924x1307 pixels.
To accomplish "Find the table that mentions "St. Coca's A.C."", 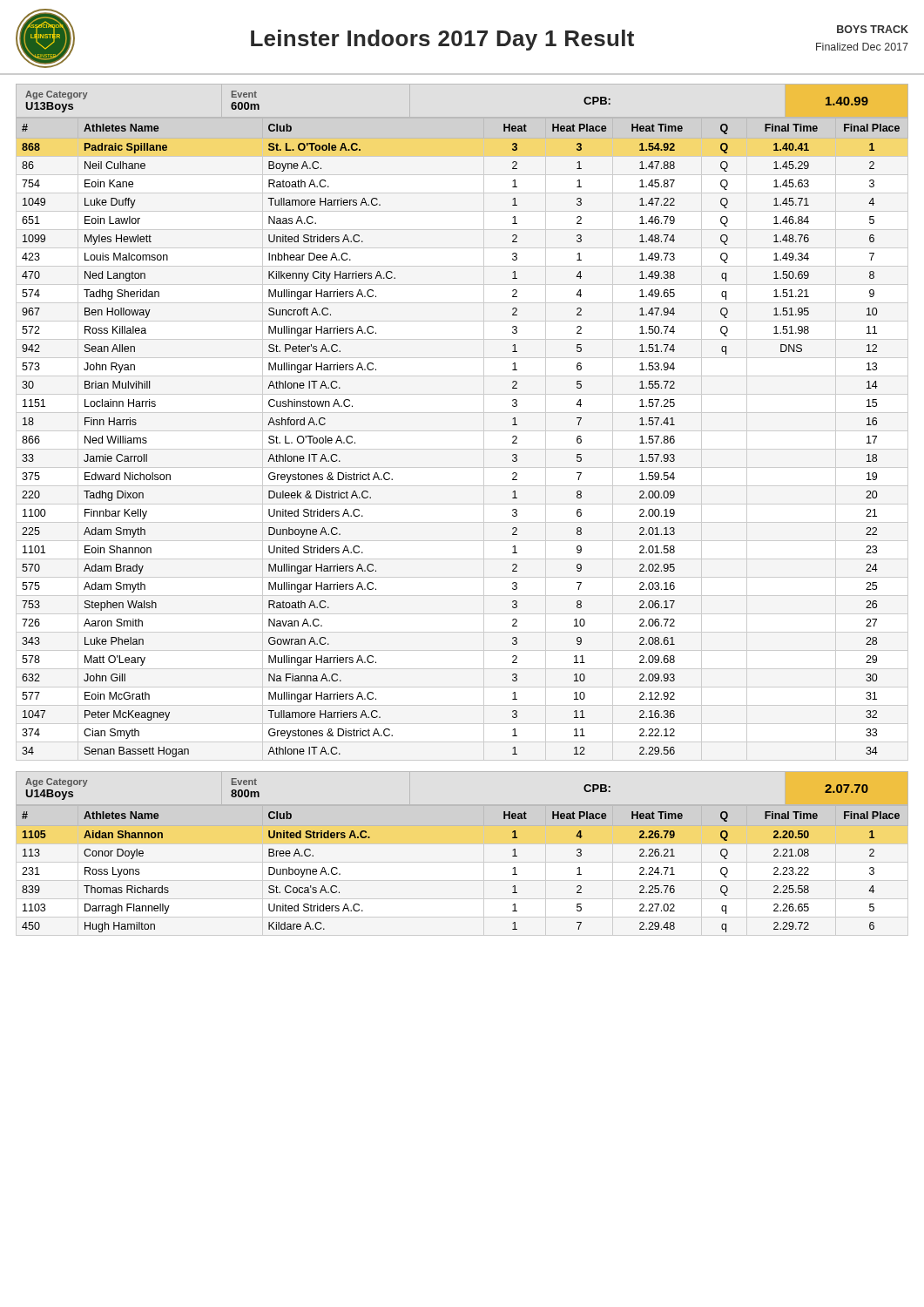I will click(x=462, y=870).
